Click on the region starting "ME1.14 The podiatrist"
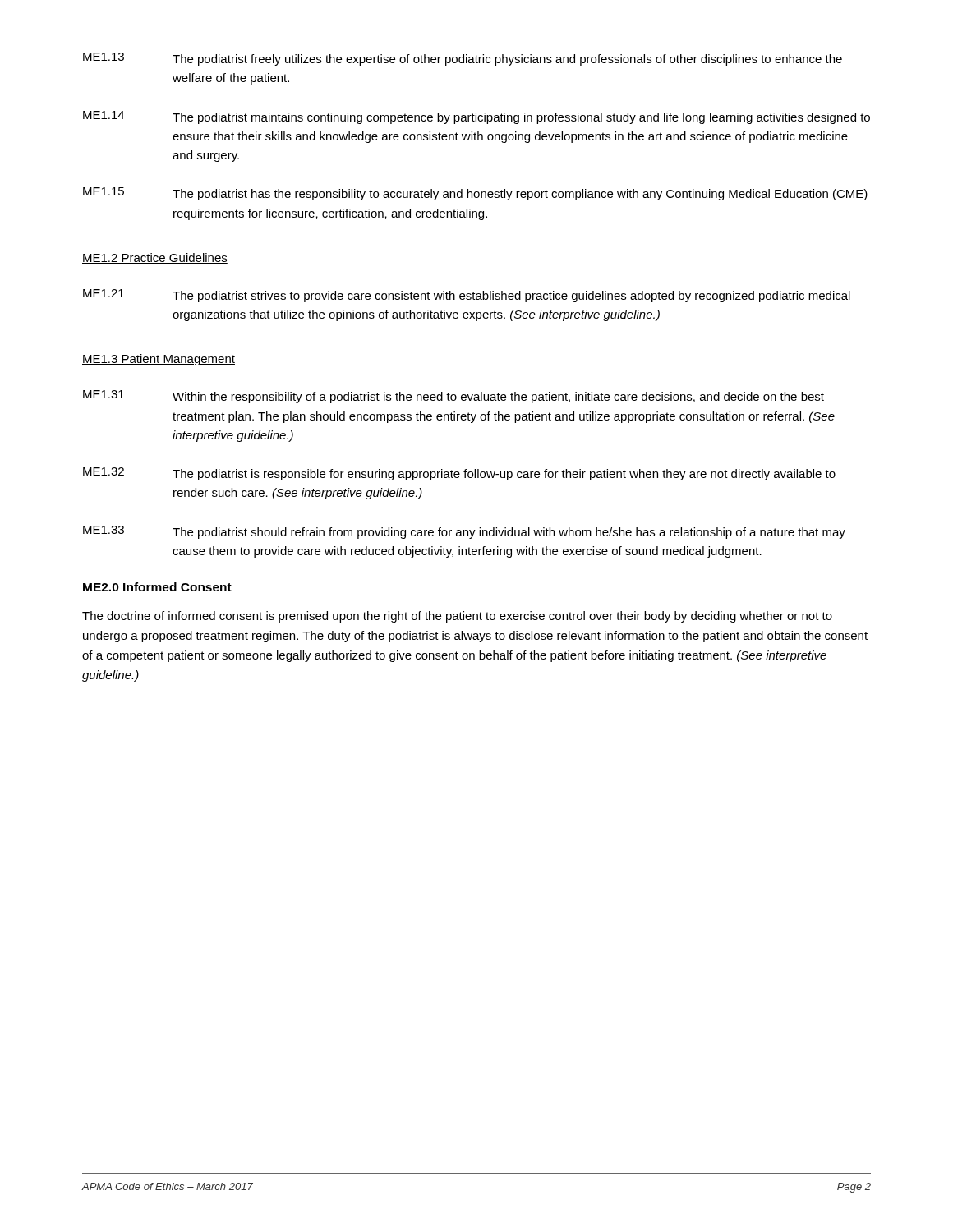The width and height of the screenshot is (953, 1232). (x=476, y=136)
